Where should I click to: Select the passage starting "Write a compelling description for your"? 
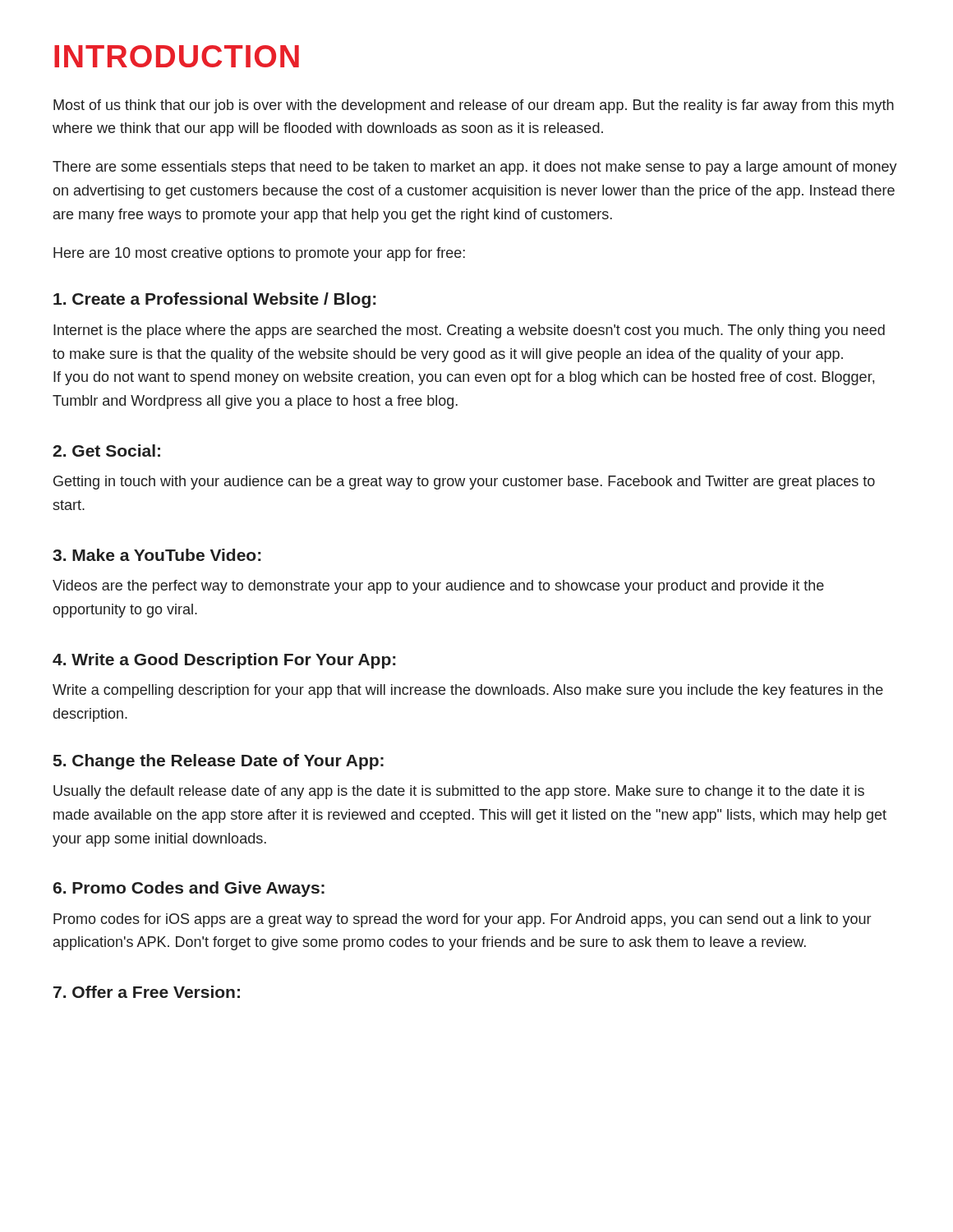pos(468,702)
